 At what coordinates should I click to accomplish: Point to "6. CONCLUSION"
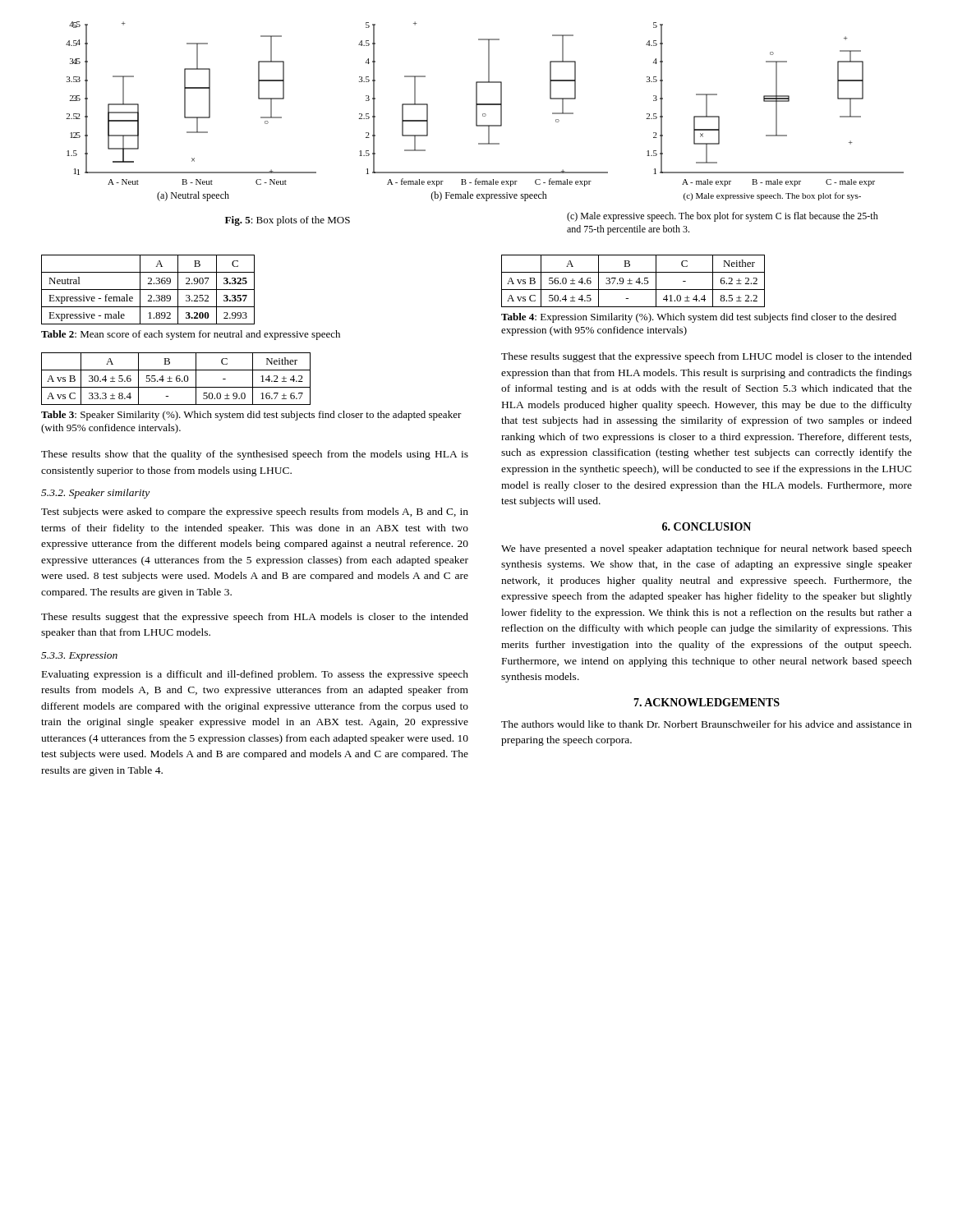pyautogui.click(x=707, y=527)
